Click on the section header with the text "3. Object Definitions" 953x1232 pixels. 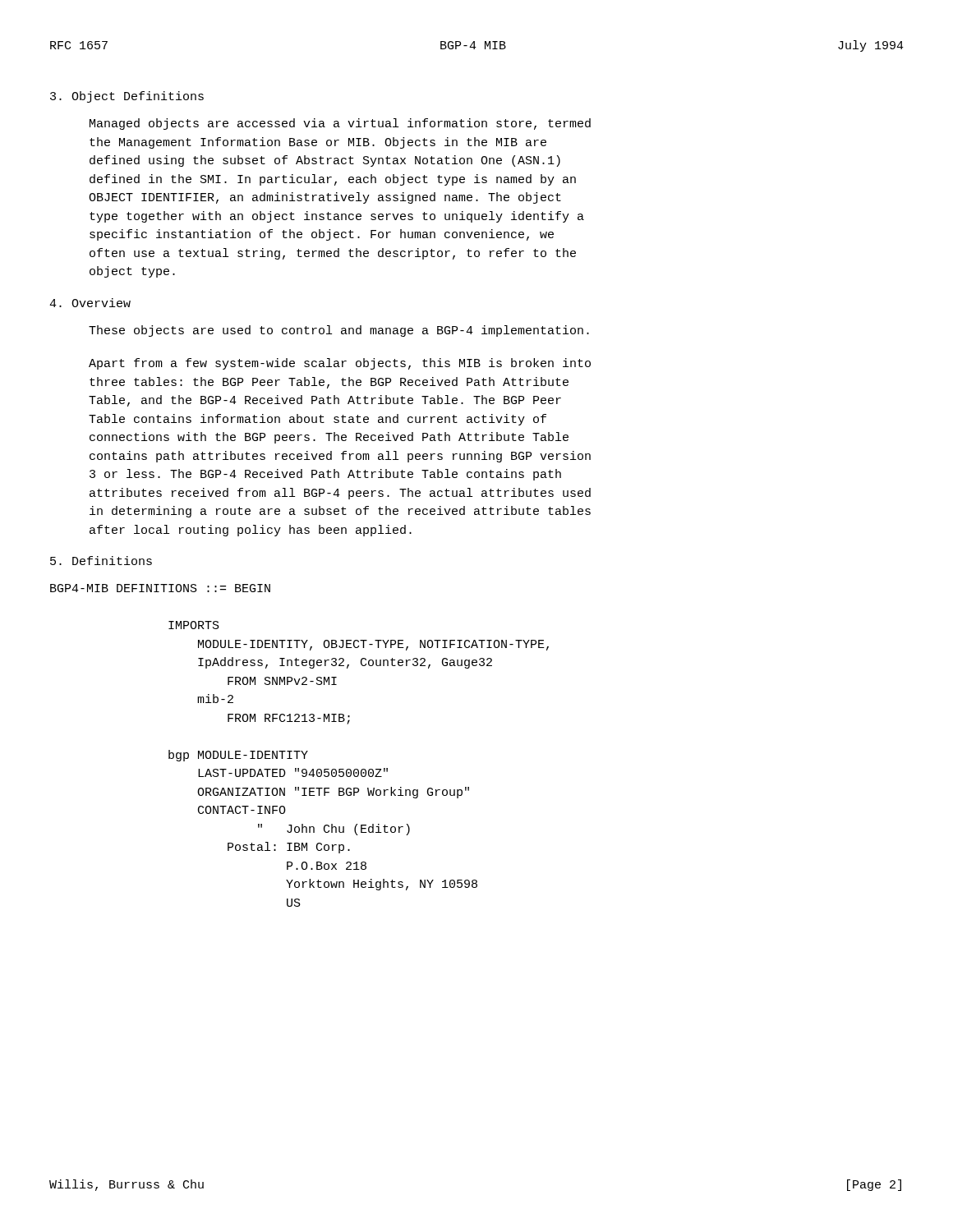127,97
